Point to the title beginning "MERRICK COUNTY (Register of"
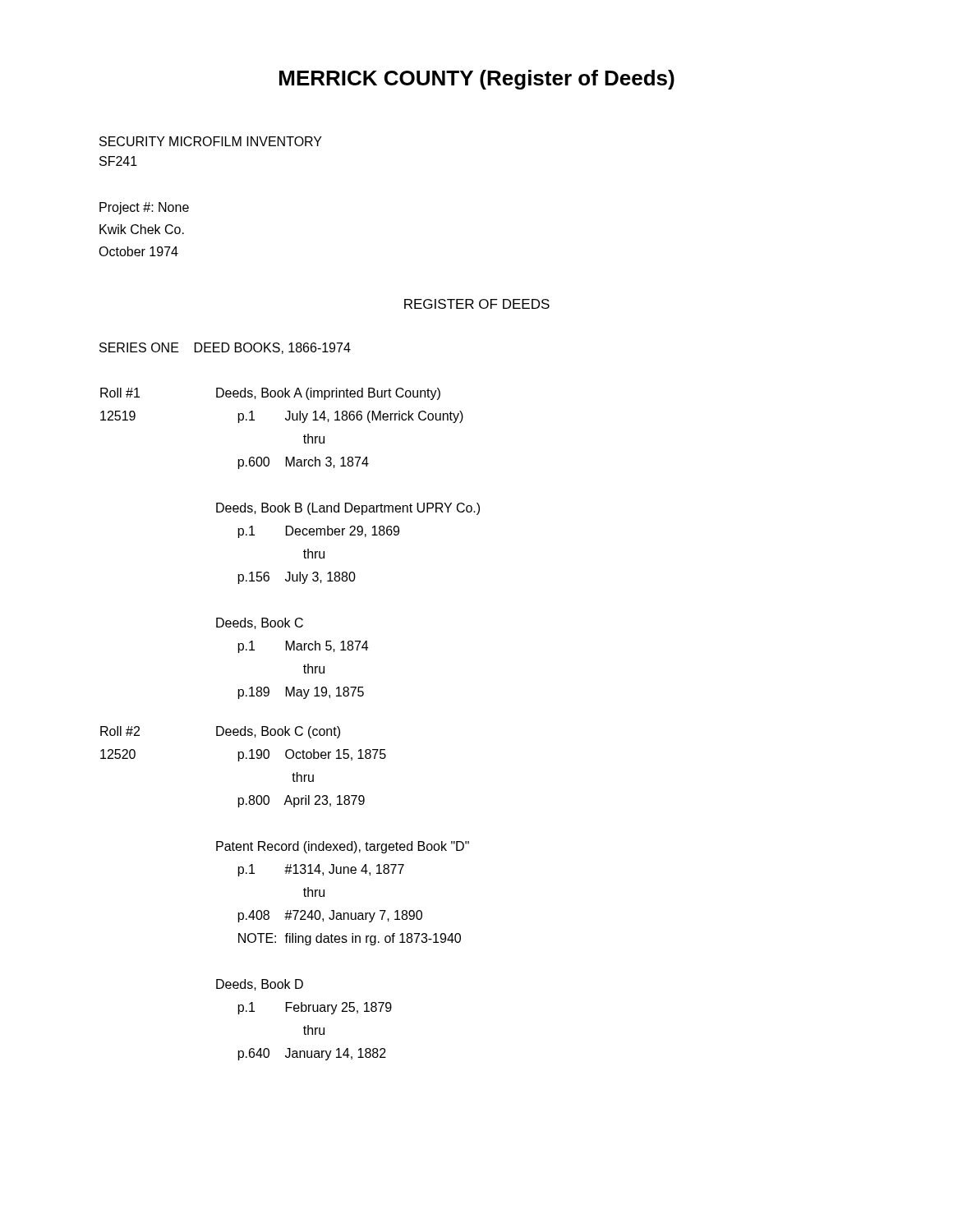Viewport: 953px width, 1232px height. click(476, 78)
